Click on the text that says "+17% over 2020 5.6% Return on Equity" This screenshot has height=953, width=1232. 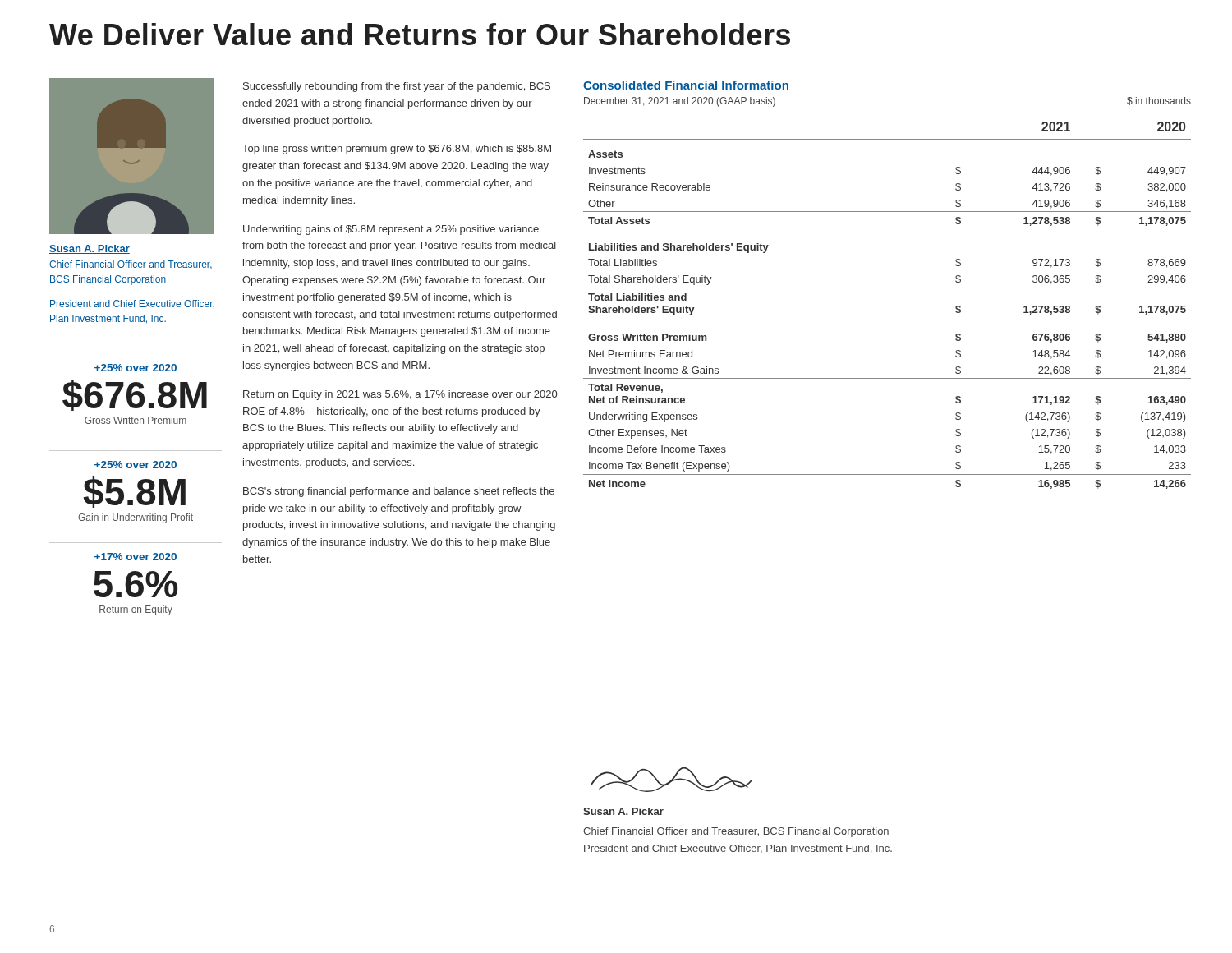coord(136,583)
